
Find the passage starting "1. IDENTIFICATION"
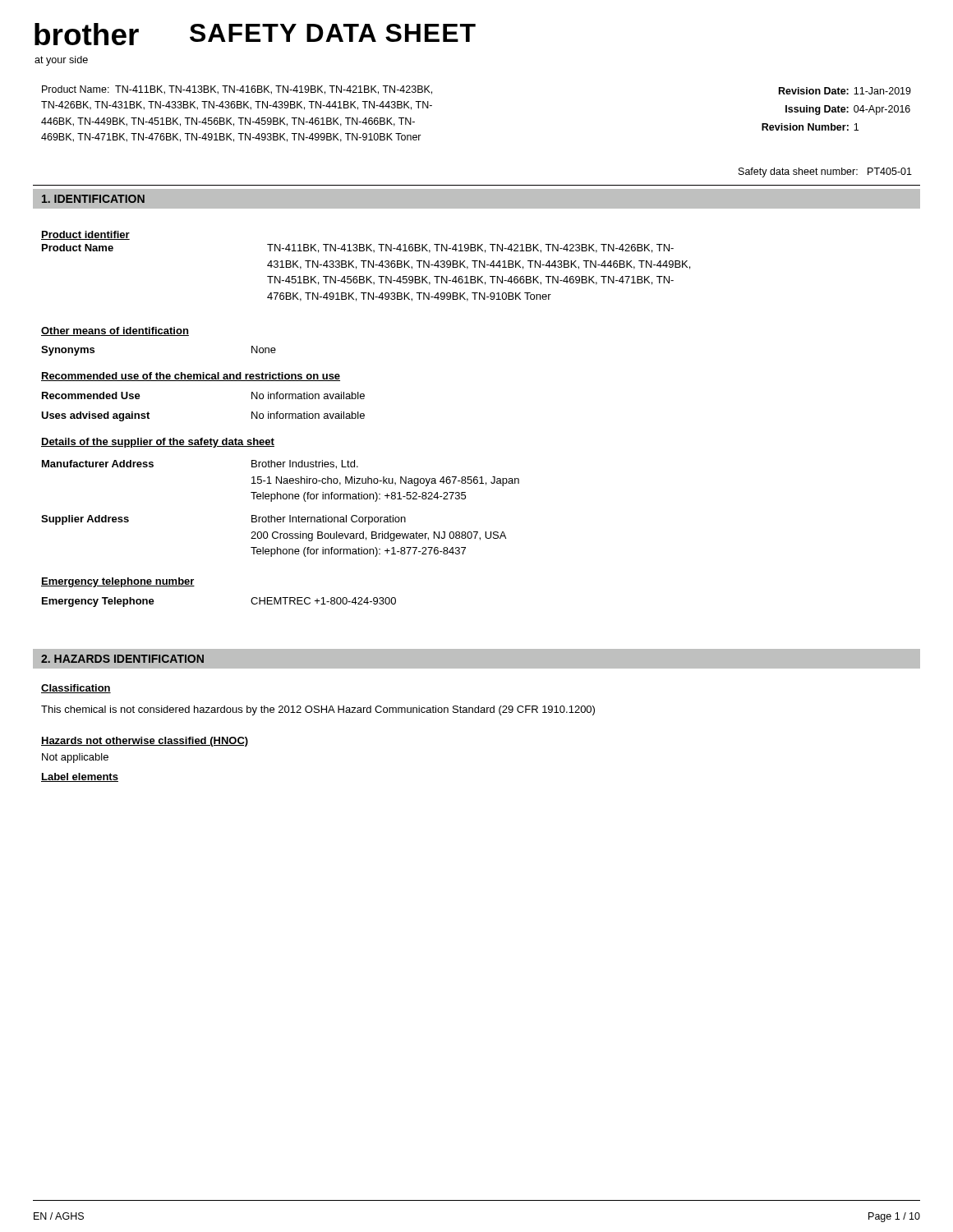coord(476,199)
